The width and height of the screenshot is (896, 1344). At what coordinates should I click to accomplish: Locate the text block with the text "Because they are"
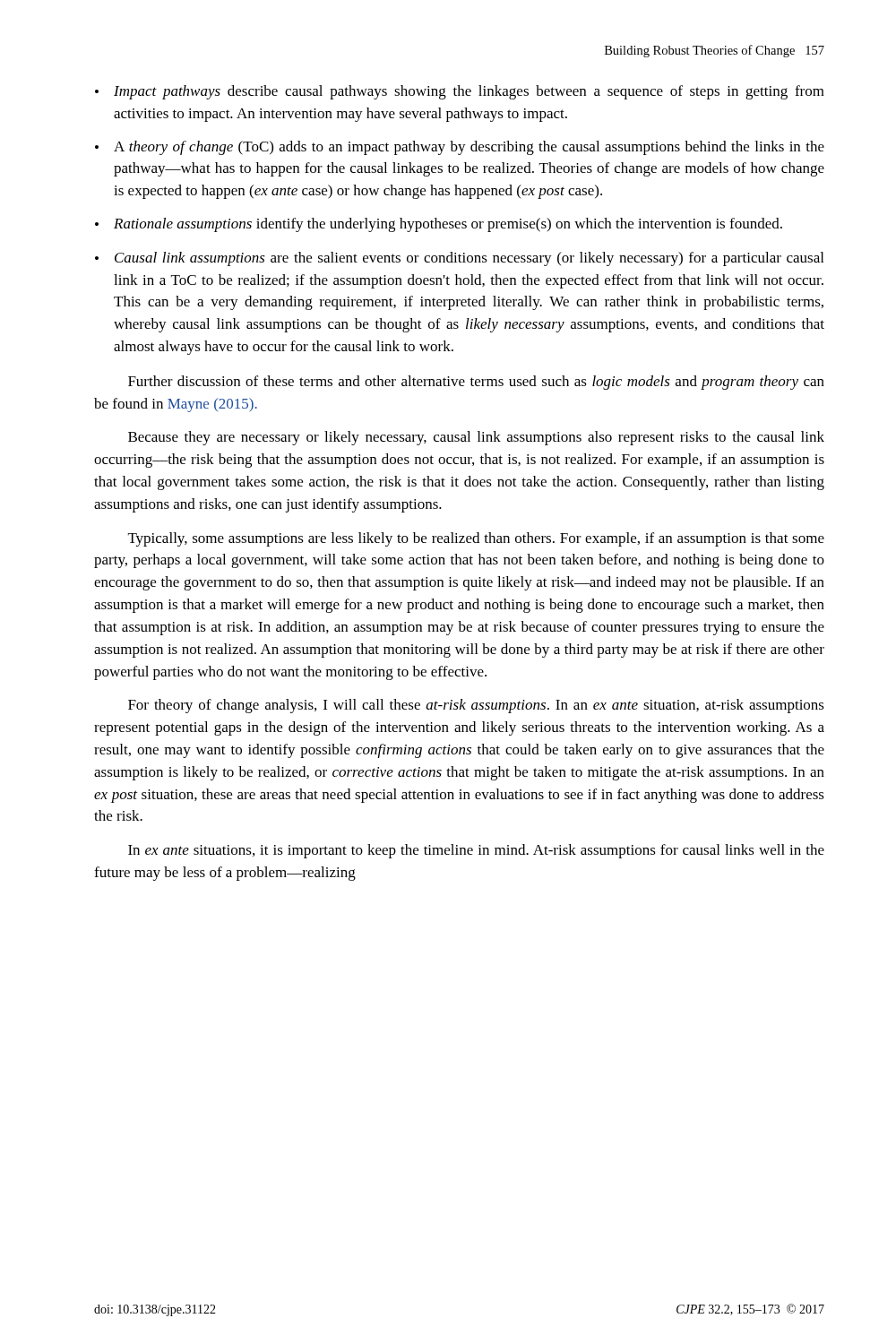[x=459, y=470]
